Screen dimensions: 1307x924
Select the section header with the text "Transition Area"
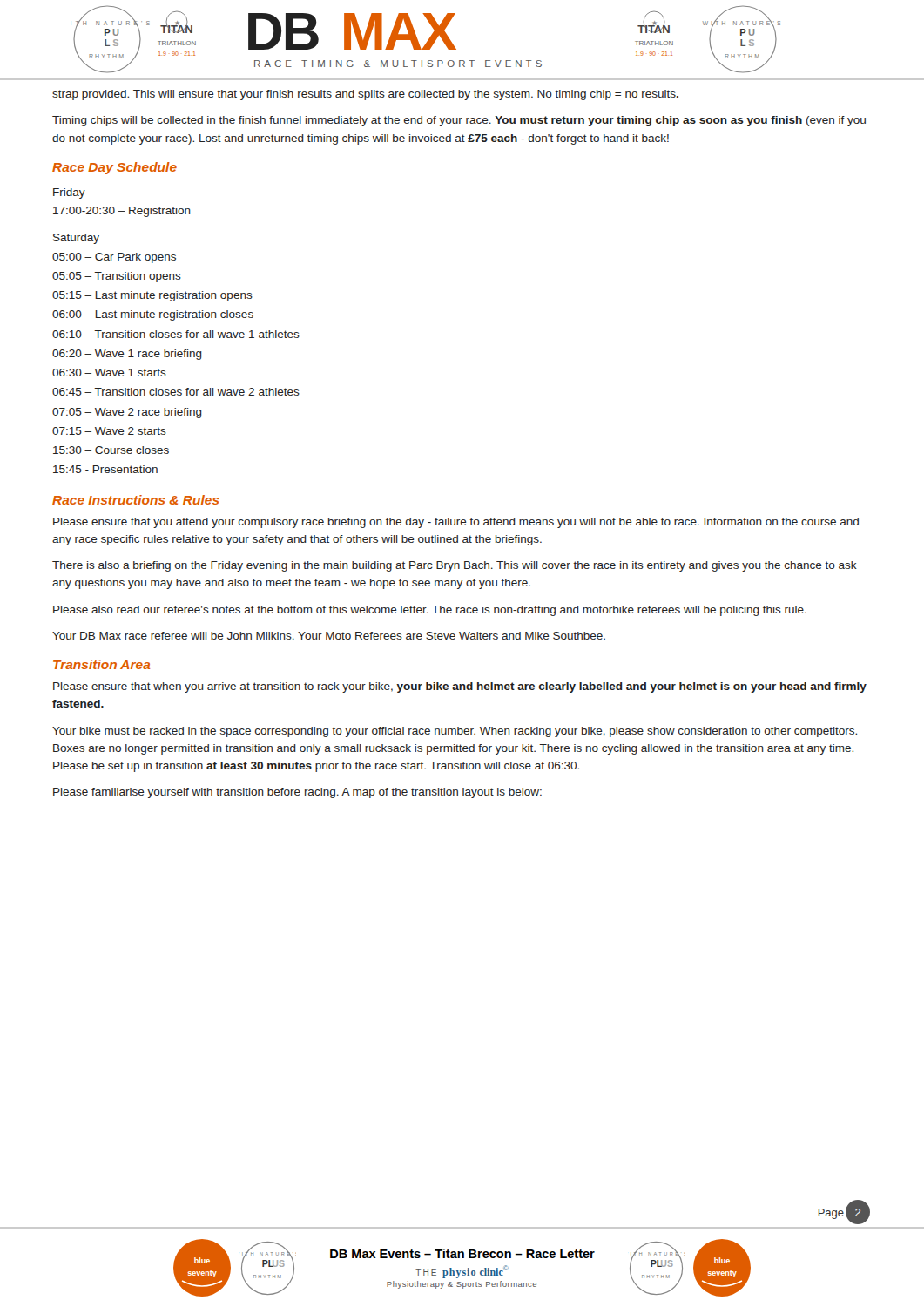coord(101,665)
